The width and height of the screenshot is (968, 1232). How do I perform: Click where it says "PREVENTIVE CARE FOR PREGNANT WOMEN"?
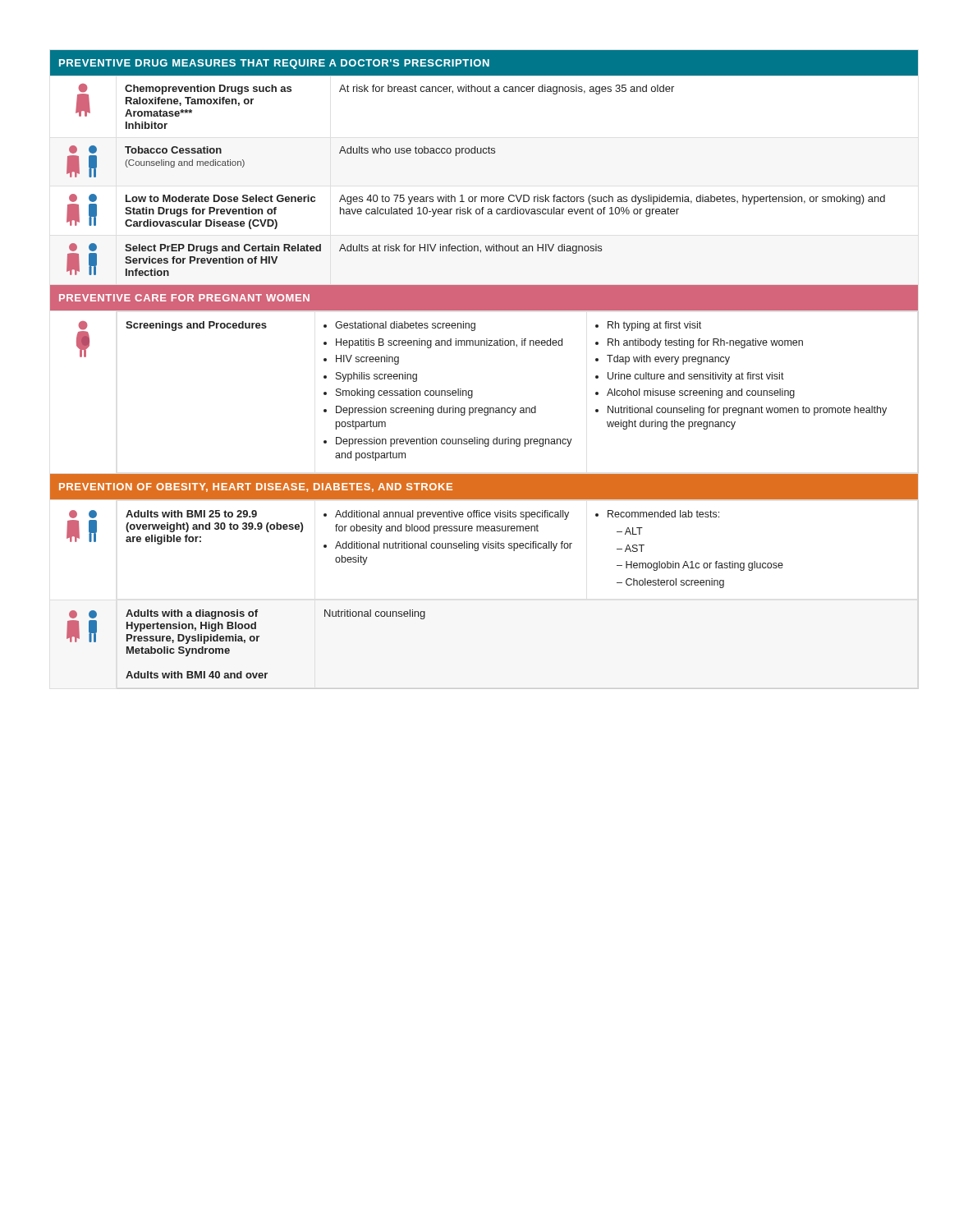pyautogui.click(x=185, y=298)
